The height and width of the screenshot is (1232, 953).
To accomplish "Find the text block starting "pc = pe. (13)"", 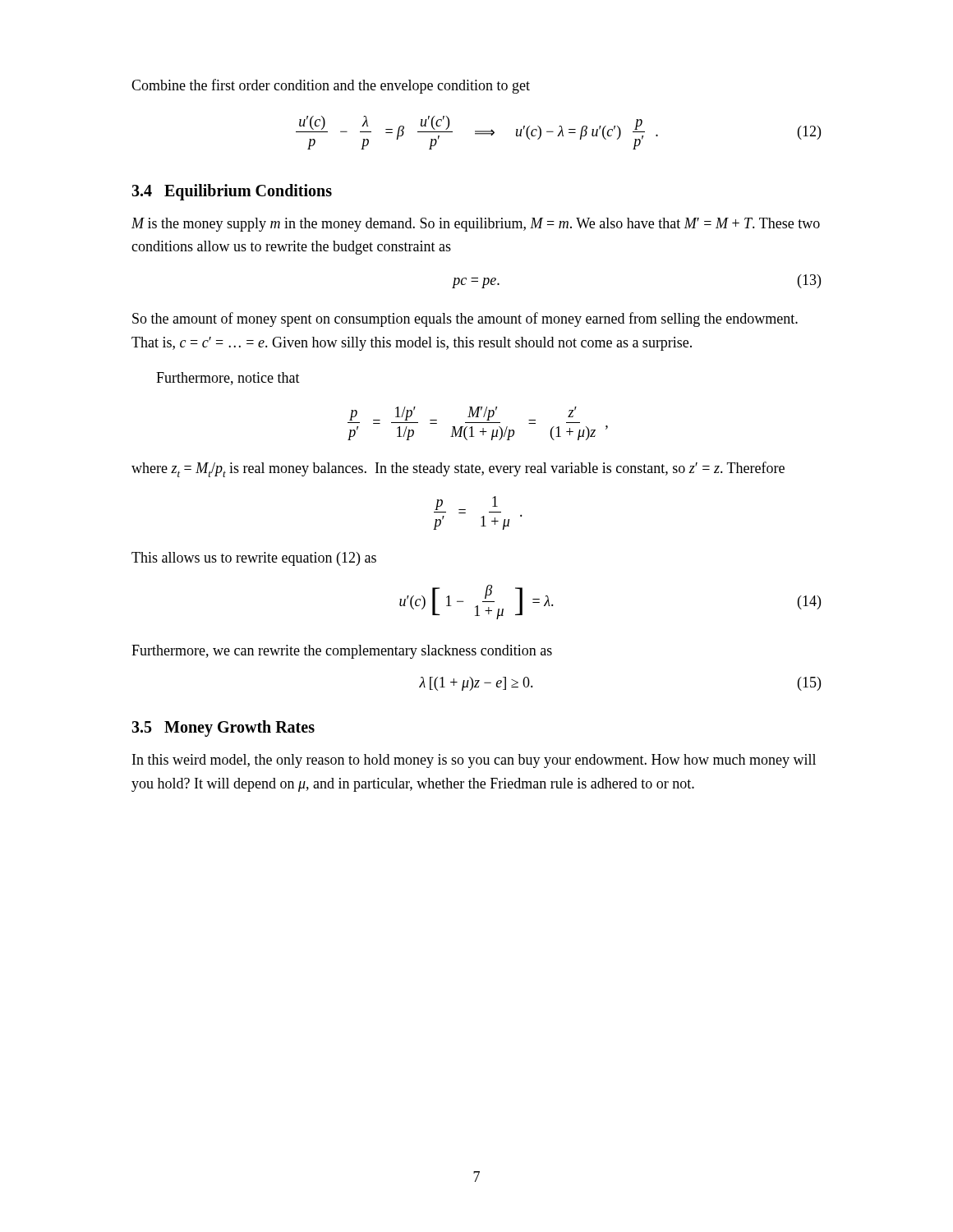I will pyautogui.click(x=485, y=280).
